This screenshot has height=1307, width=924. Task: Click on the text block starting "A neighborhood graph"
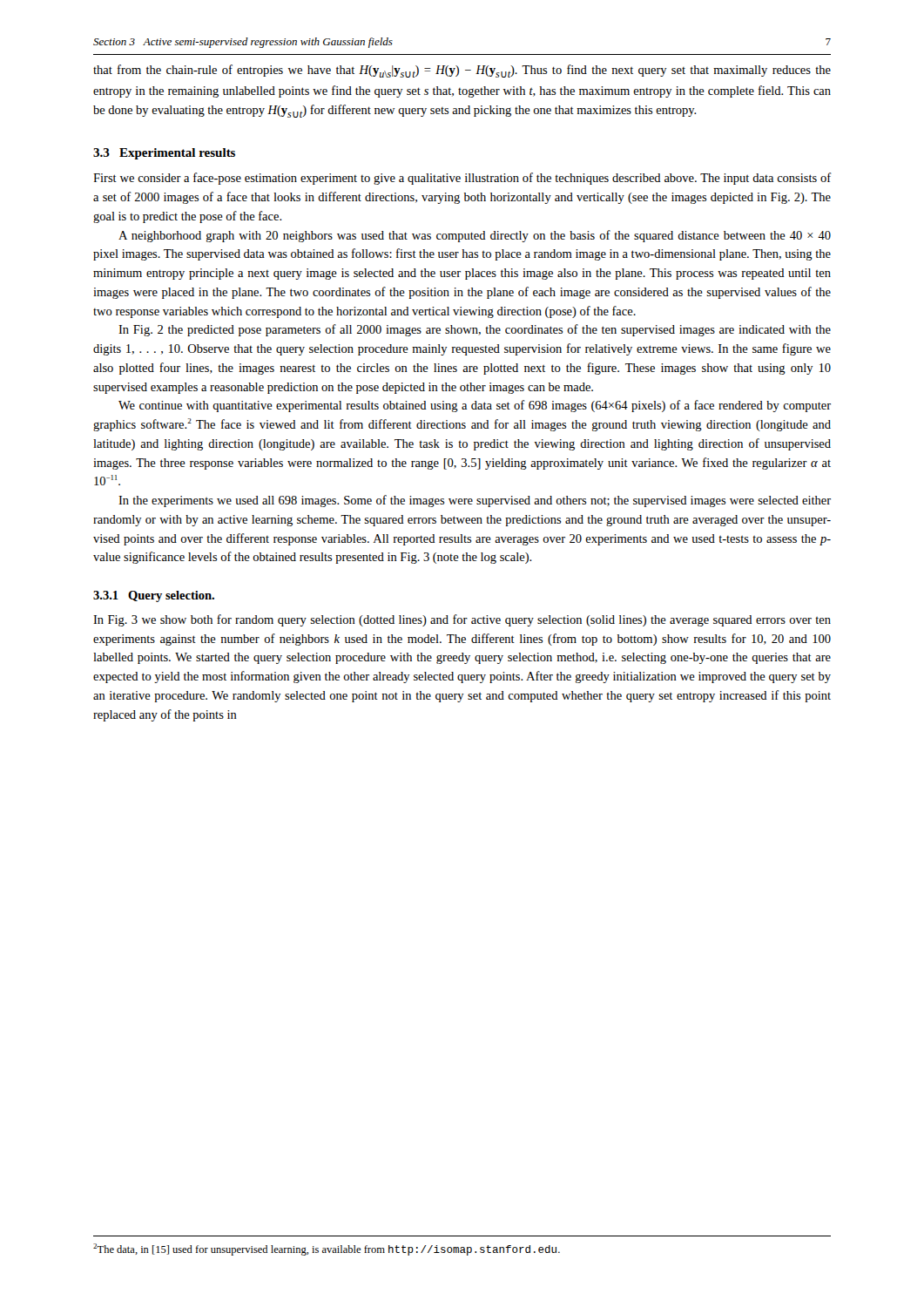coord(462,273)
